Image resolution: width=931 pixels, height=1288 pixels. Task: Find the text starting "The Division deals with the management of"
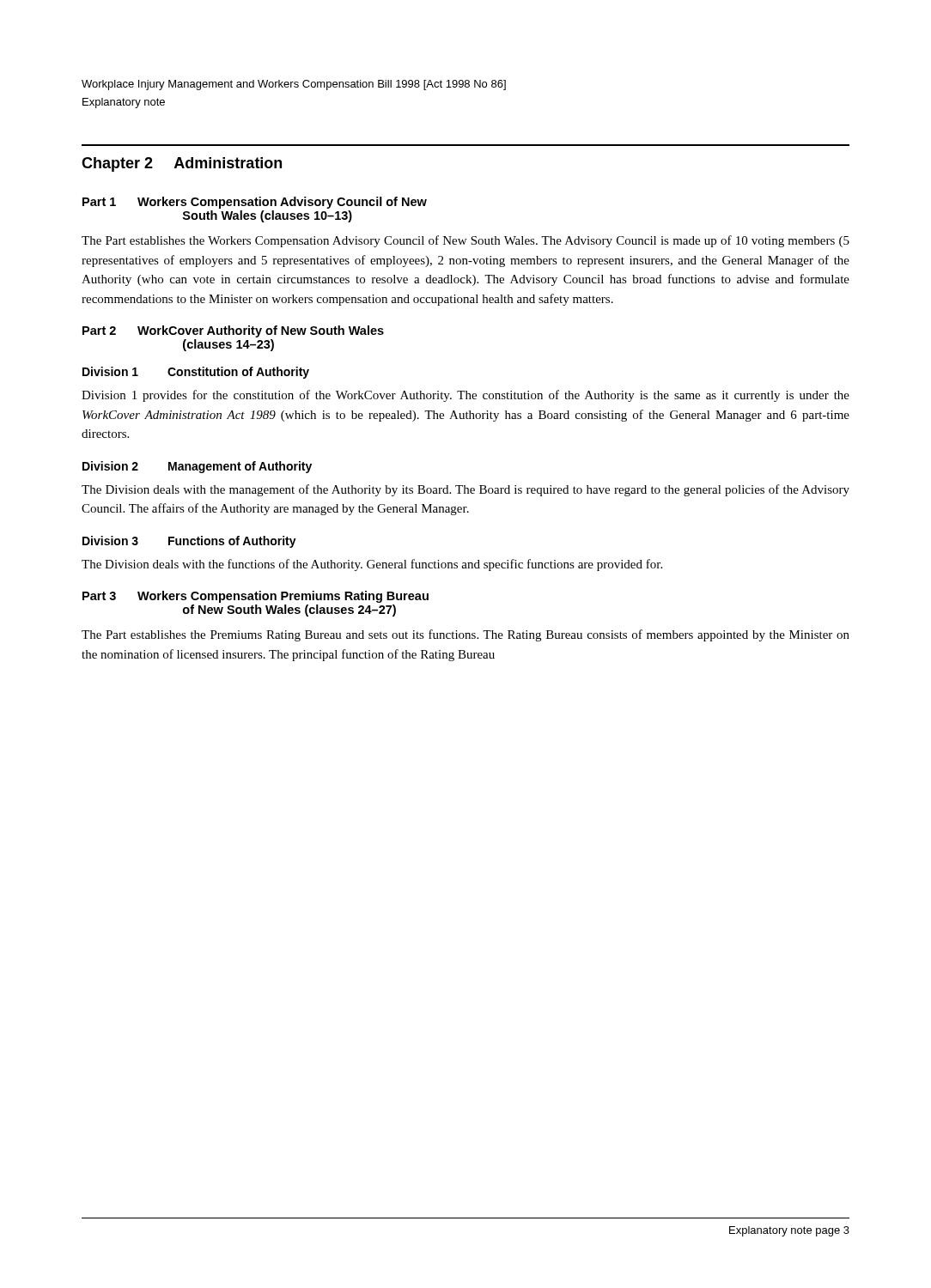click(x=466, y=499)
